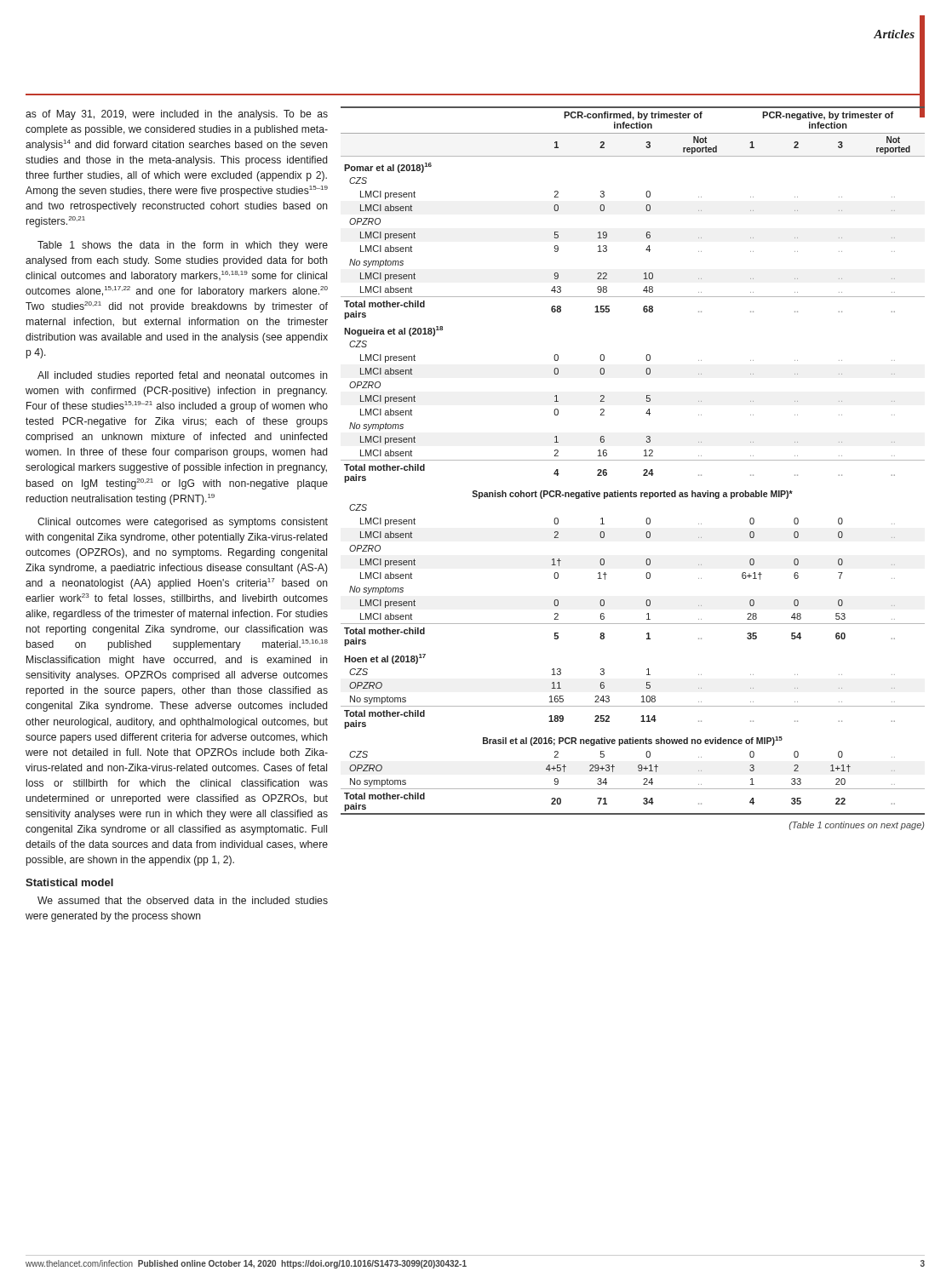Viewport: 952px width, 1277px height.
Task: Find the text block starting "We assumed that the observed data"
Action: (x=177, y=908)
